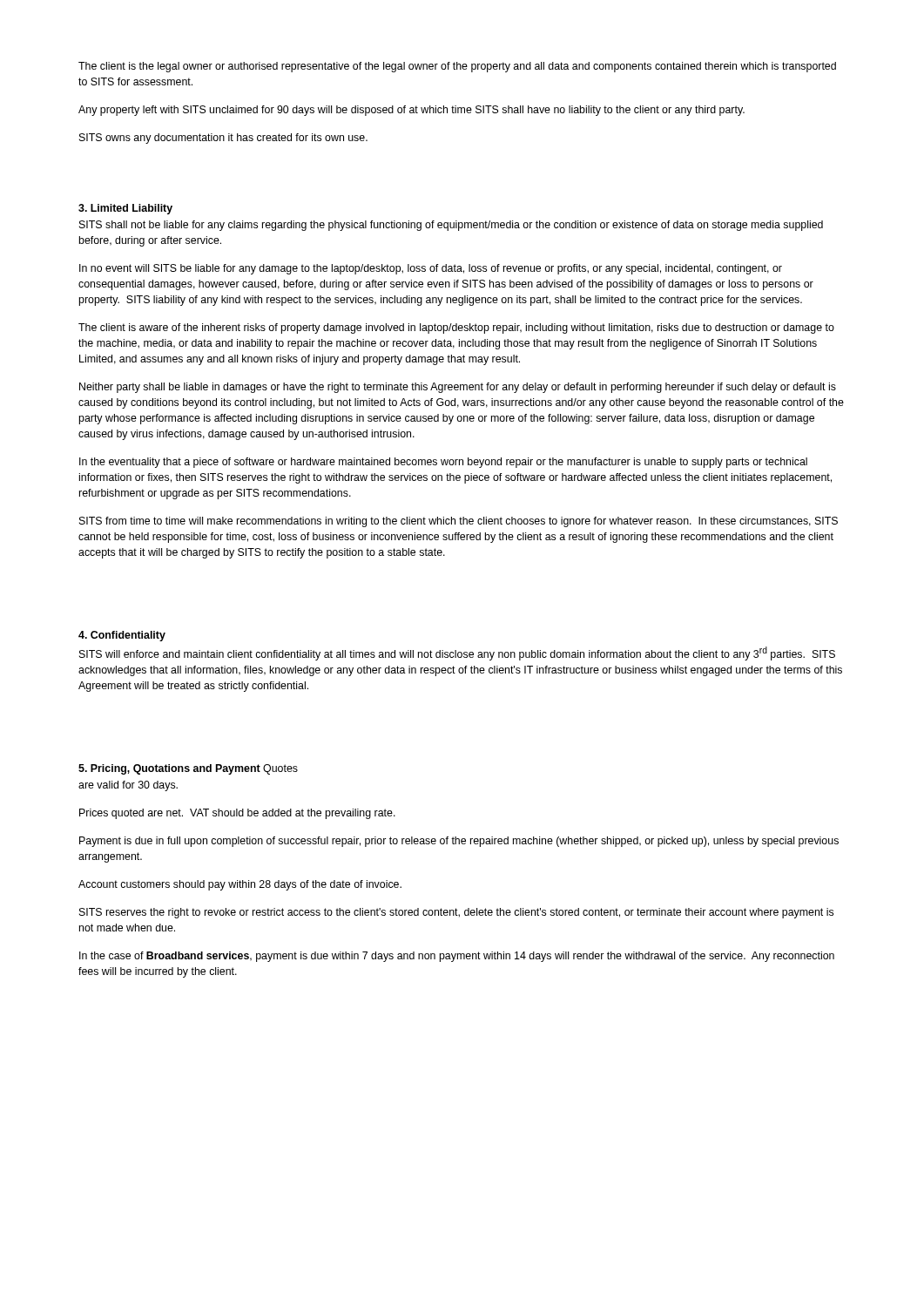The image size is (924, 1307).
Task: Select the text block starting "In no event will"
Action: (446, 284)
